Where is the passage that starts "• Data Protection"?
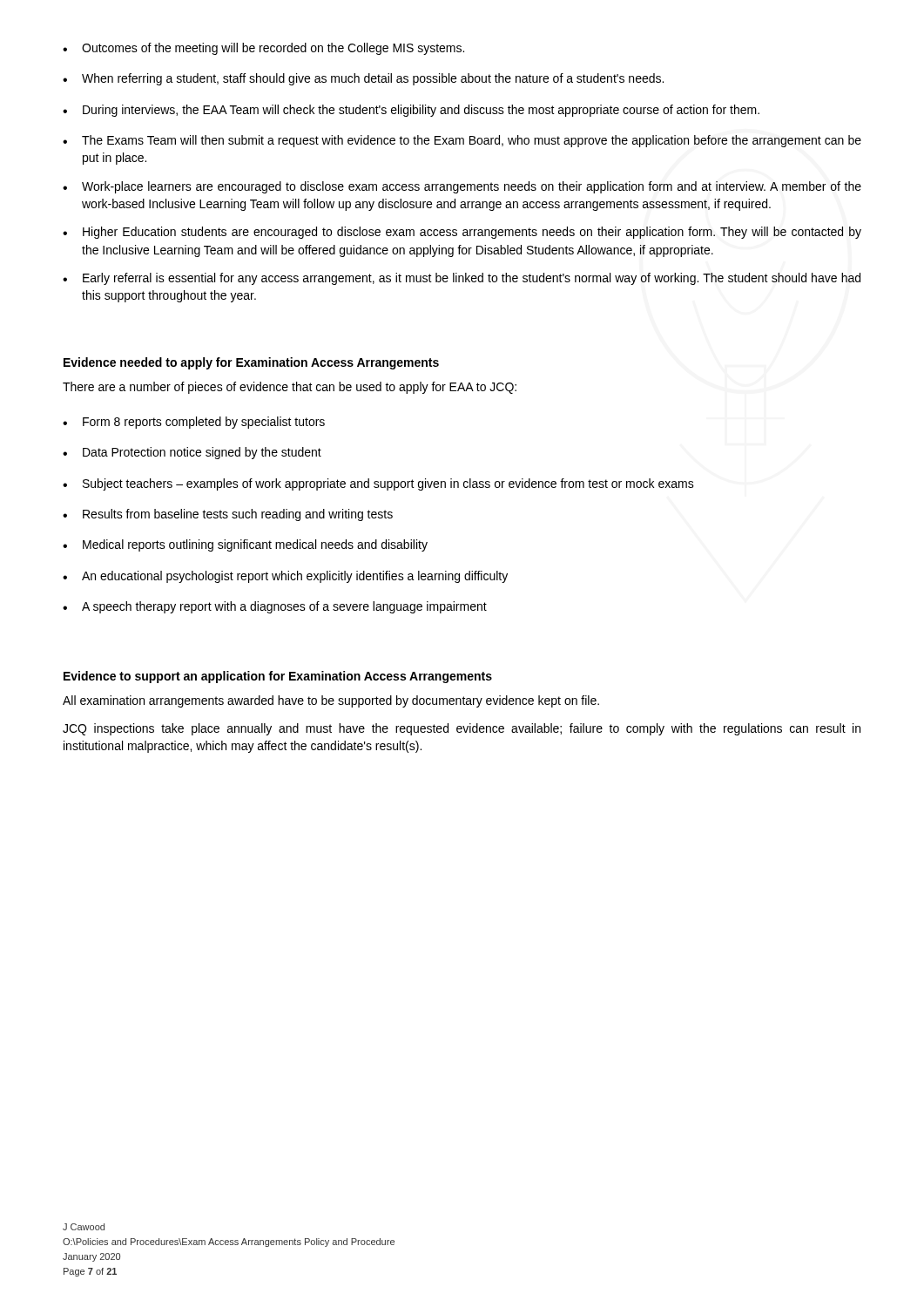The image size is (924, 1307). point(192,453)
